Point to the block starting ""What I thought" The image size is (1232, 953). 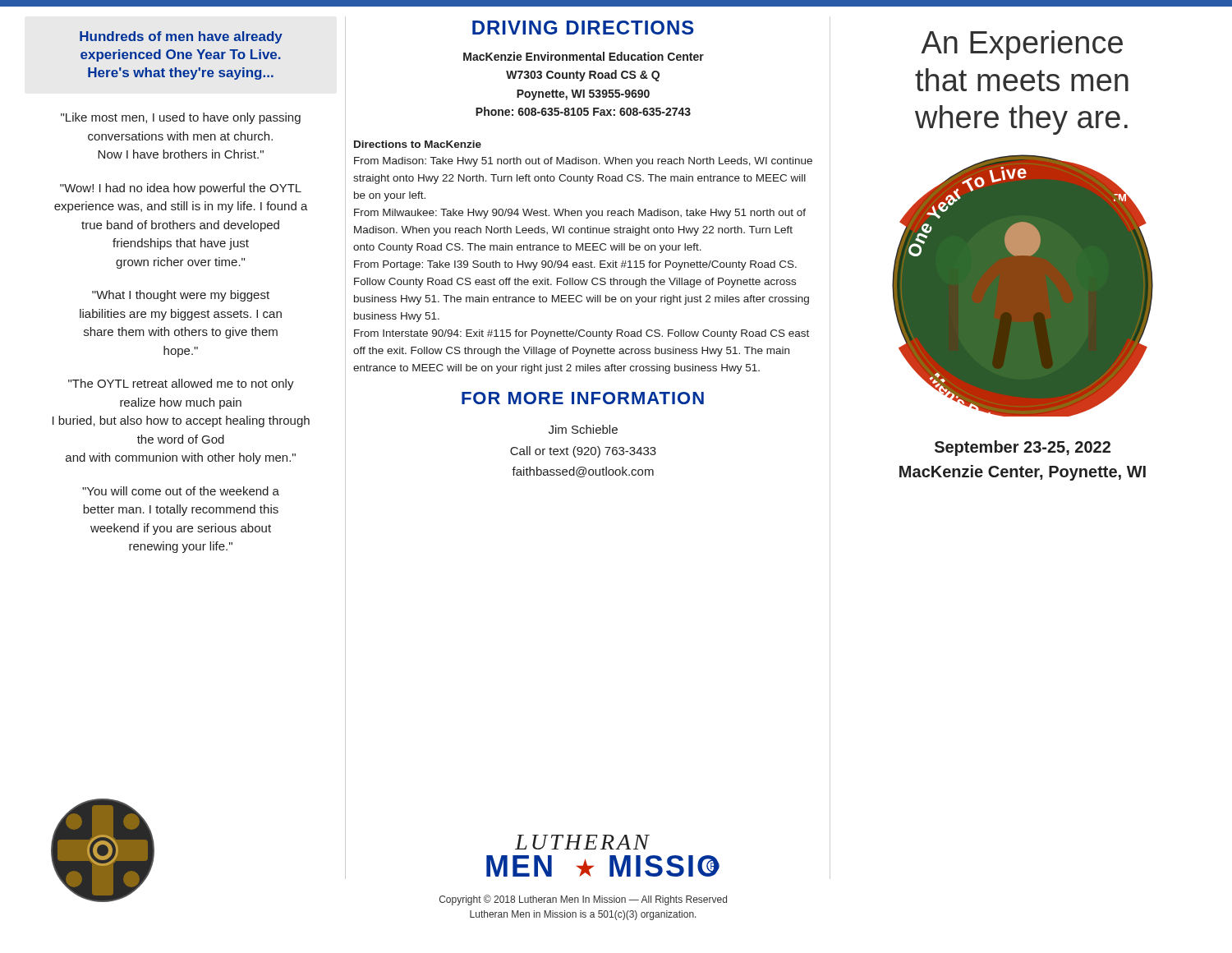pos(181,322)
